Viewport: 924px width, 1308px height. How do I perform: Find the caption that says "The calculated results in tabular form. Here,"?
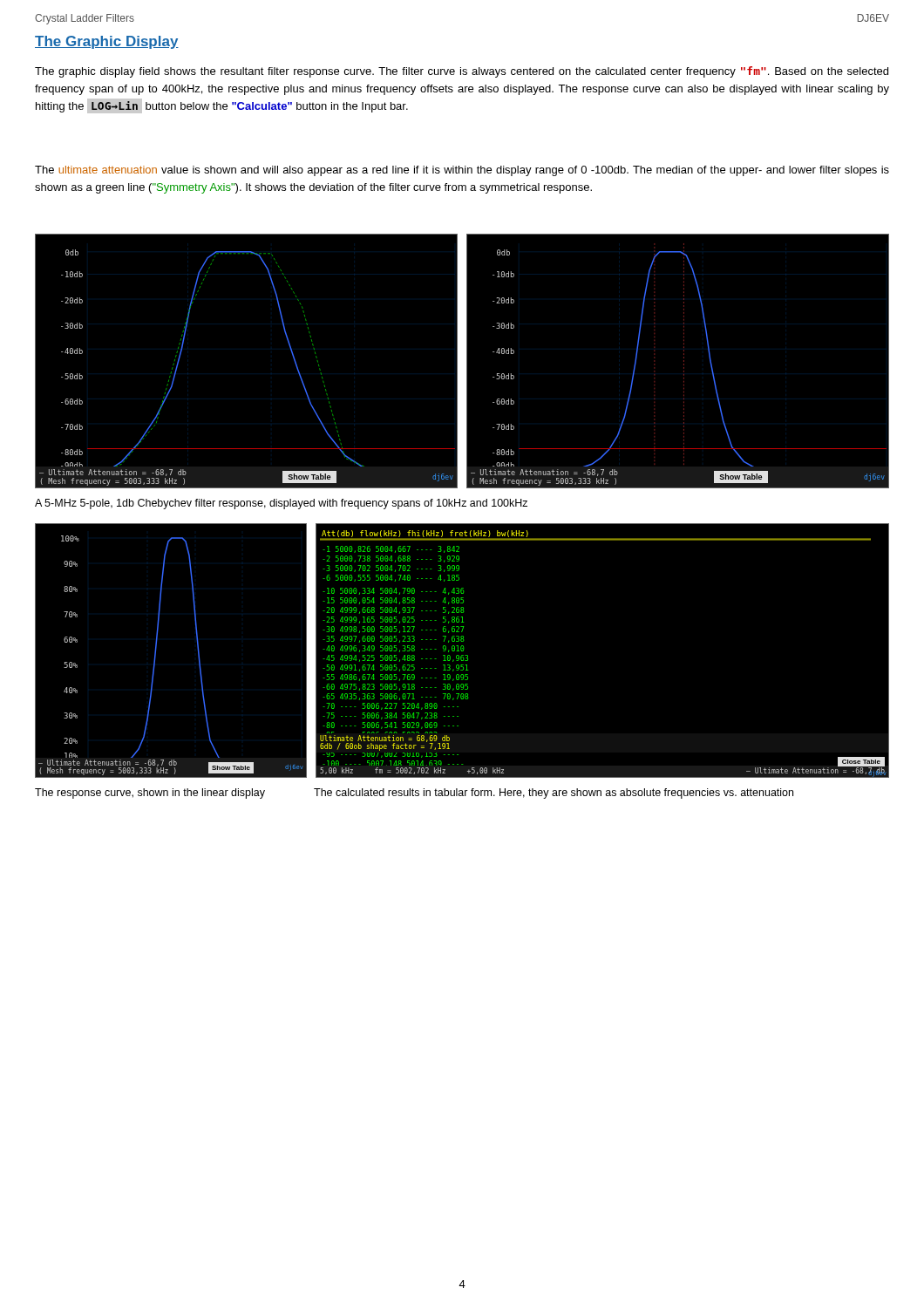[x=554, y=793]
